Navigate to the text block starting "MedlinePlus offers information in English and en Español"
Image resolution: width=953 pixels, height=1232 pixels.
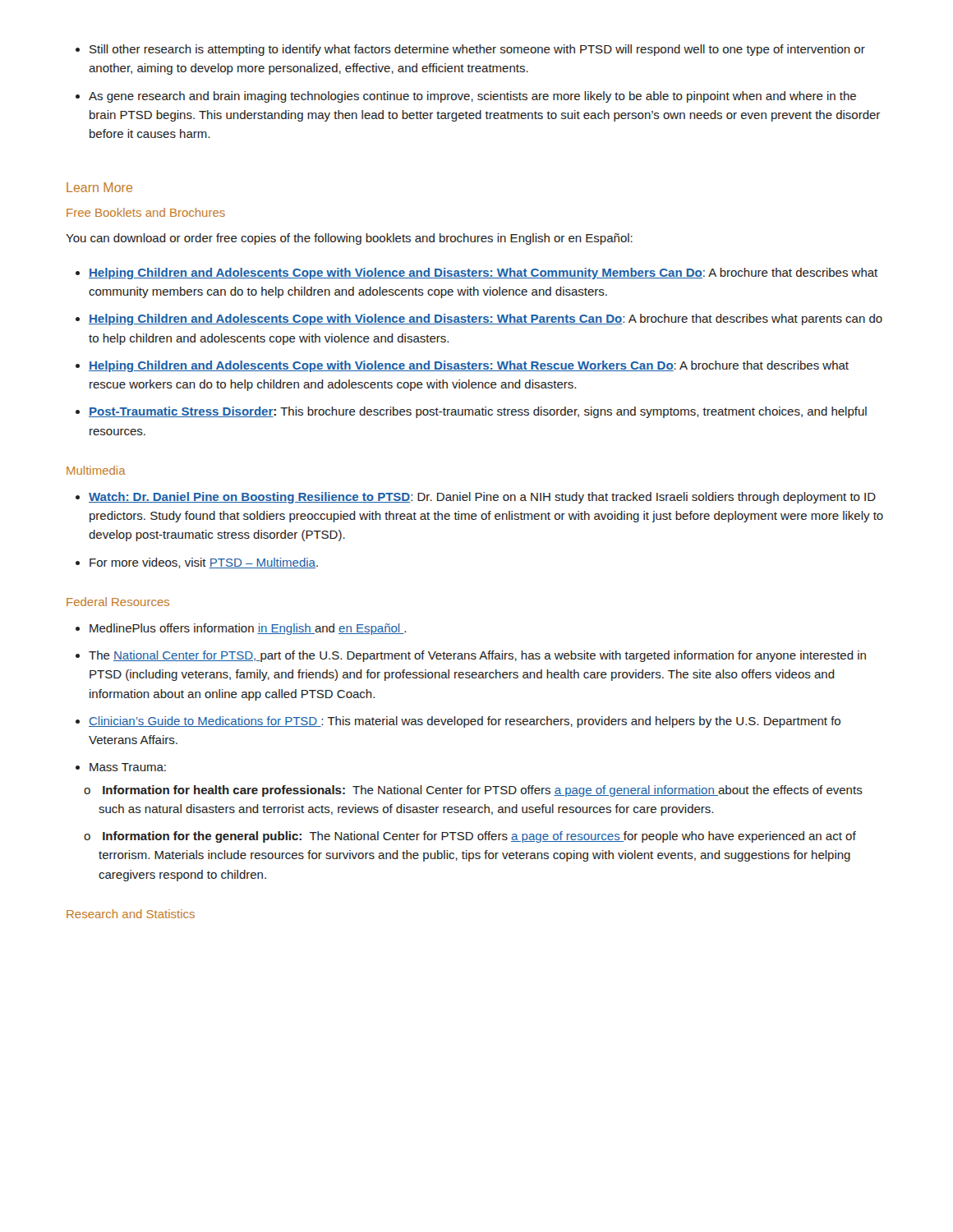pyautogui.click(x=241, y=629)
